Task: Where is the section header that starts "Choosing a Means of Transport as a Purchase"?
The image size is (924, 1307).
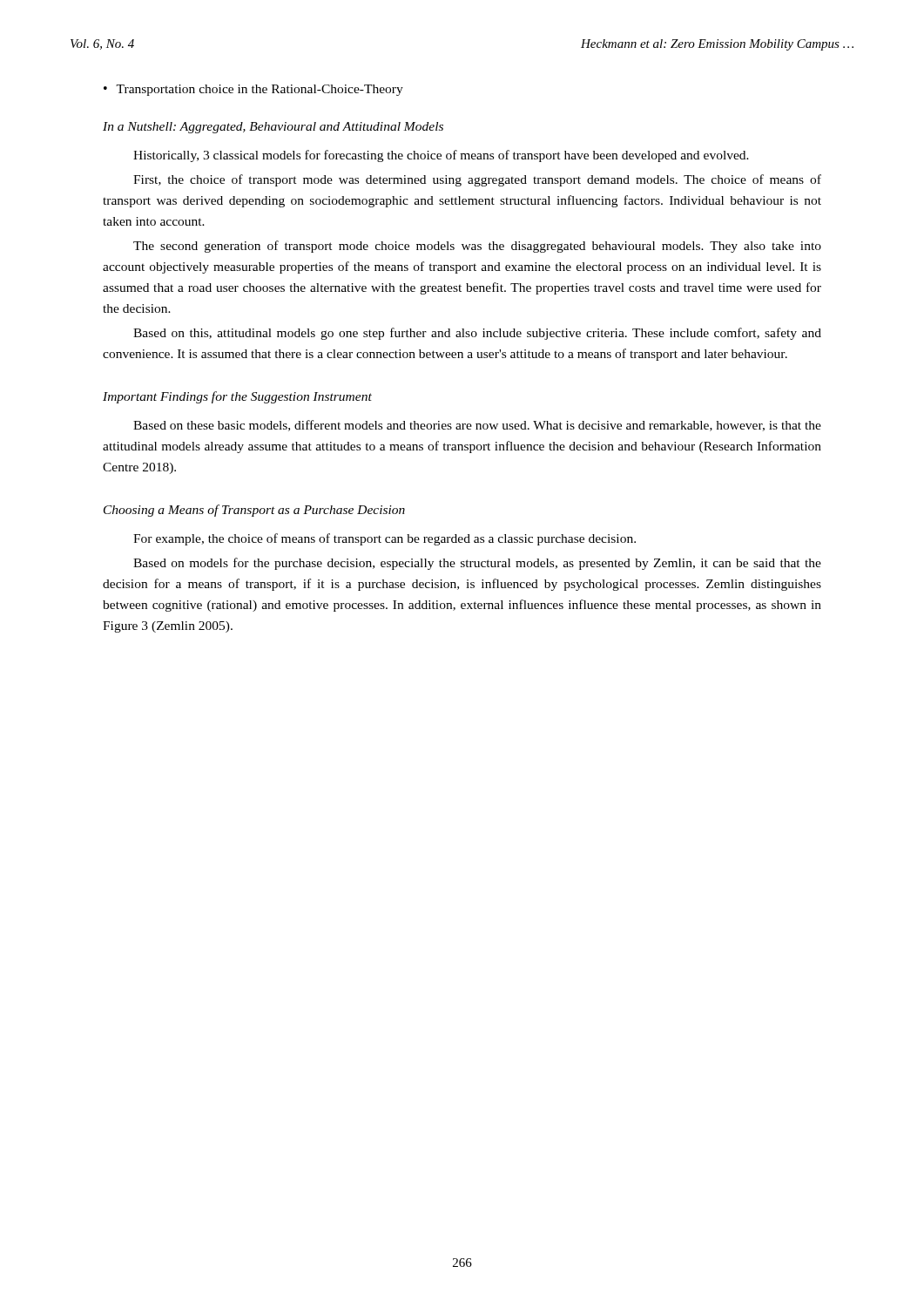Action: pos(254,509)
